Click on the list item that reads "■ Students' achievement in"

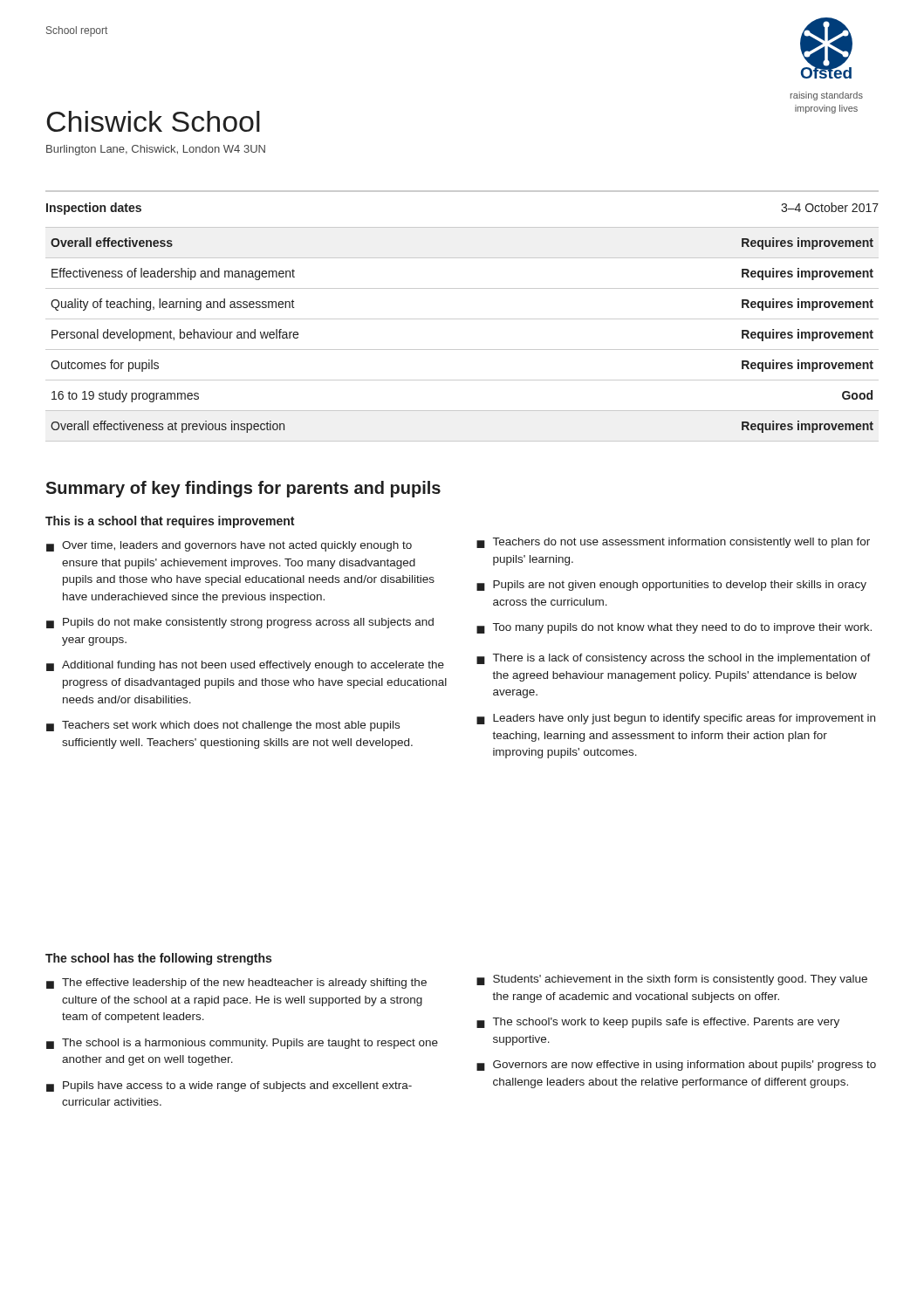677,987
